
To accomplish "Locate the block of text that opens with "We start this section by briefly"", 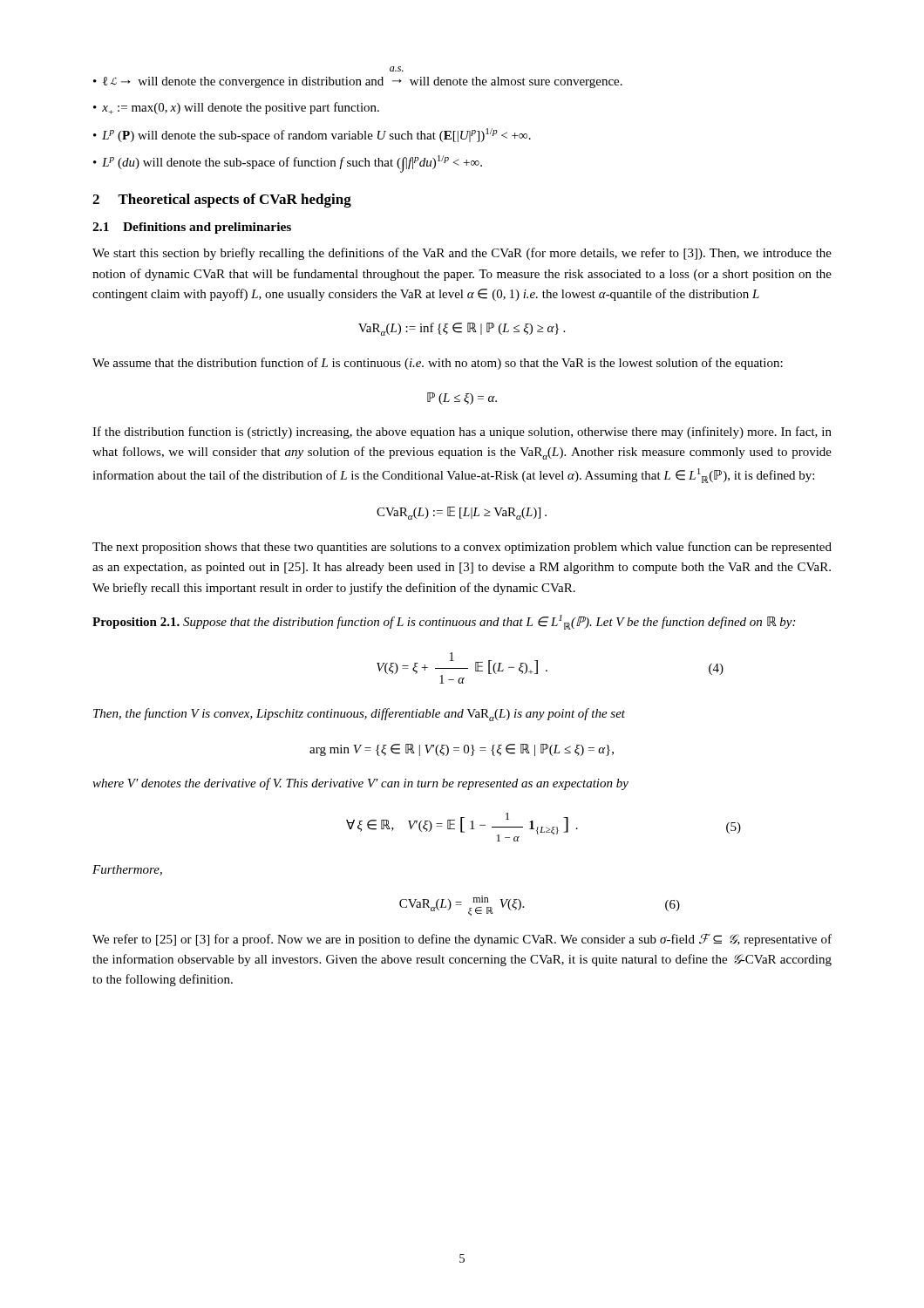I will click(462, 274).
